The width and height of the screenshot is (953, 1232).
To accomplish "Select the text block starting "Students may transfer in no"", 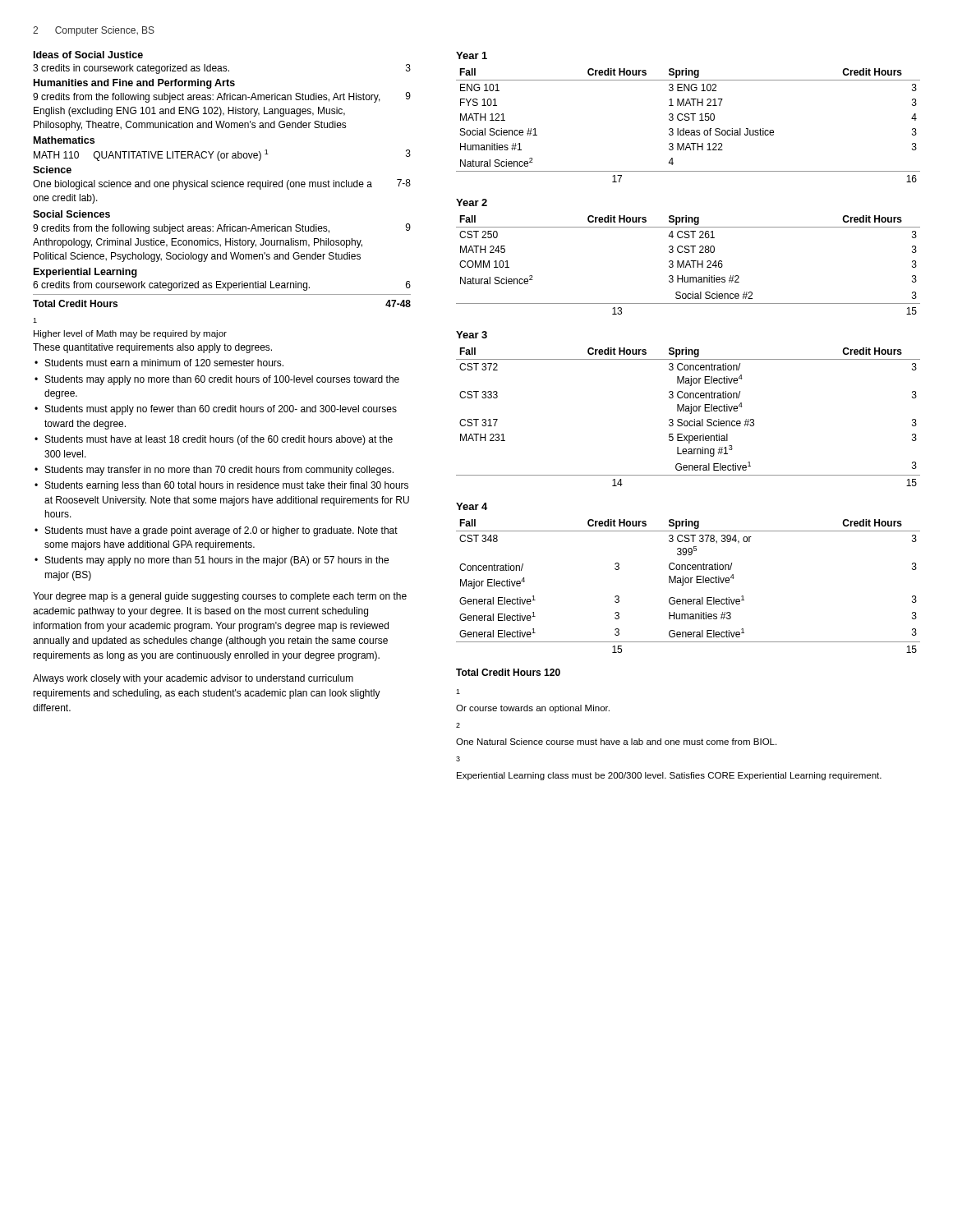I will 219,470.
